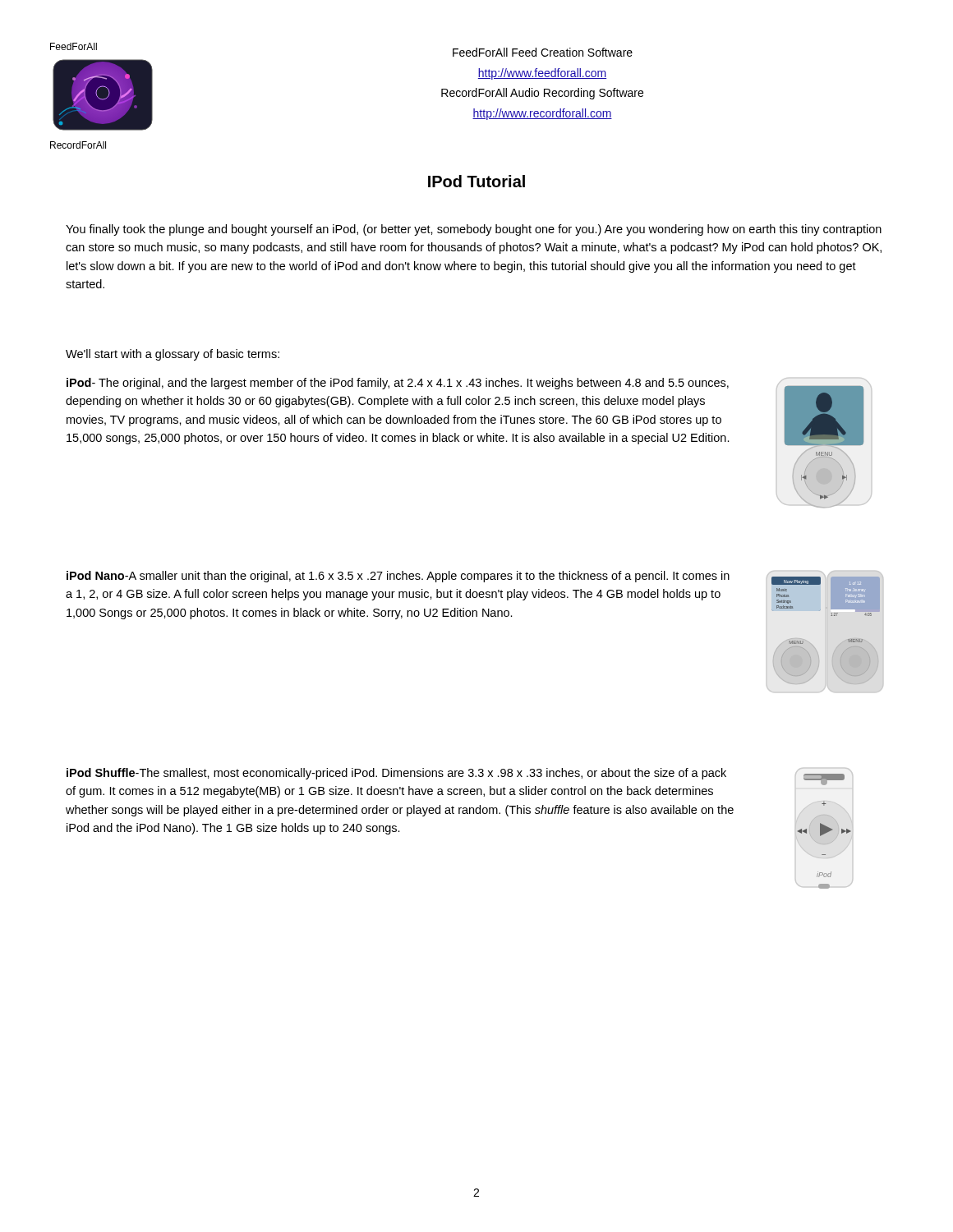953x1232 pixels.
Task: Find the text block with the text "We'll start with a"
Action: (173, 354)
